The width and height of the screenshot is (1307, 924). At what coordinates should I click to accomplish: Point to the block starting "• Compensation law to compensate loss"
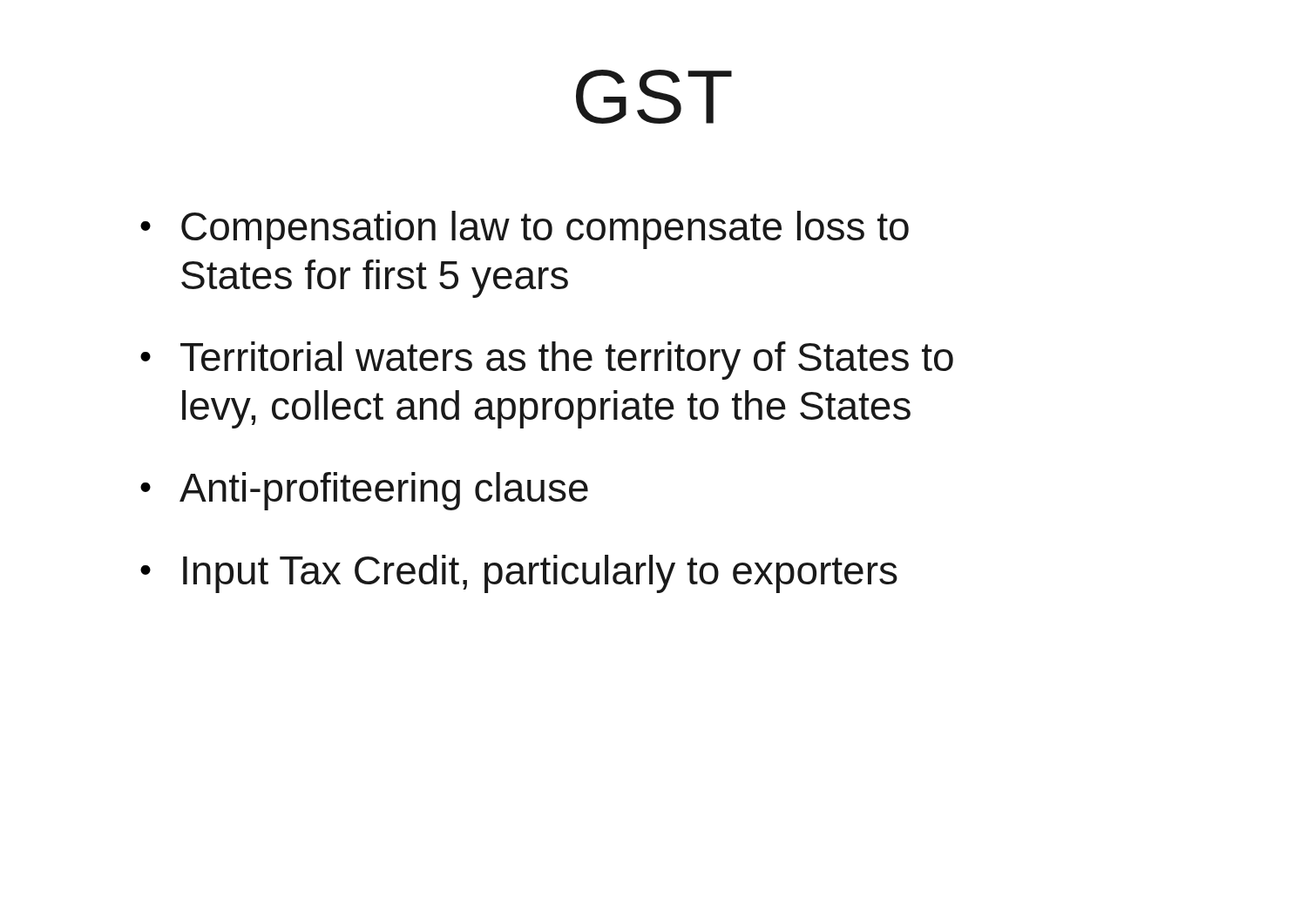pyautogui.click(x=525, y=251)
